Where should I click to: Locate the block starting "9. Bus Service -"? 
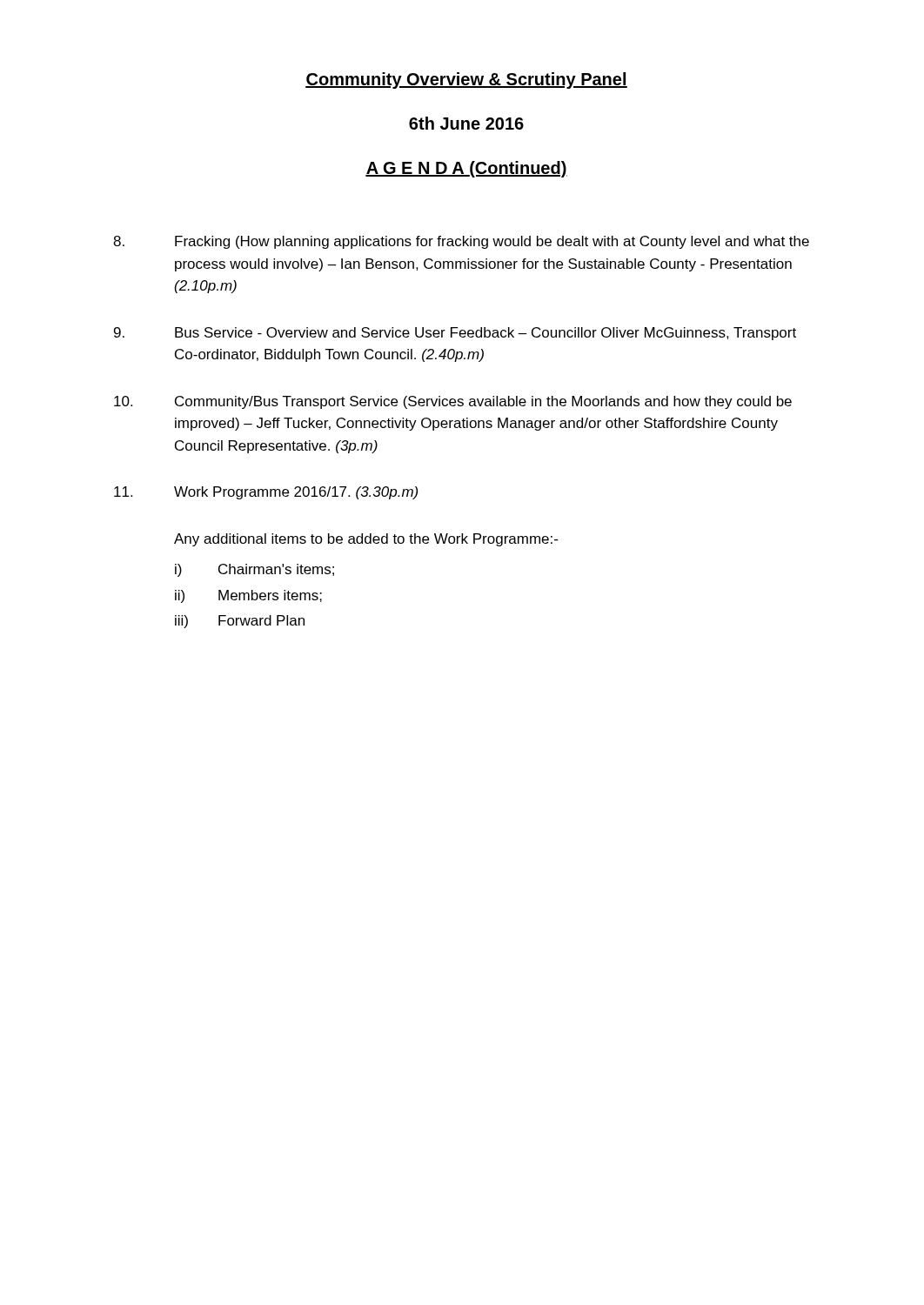(466, 344)
